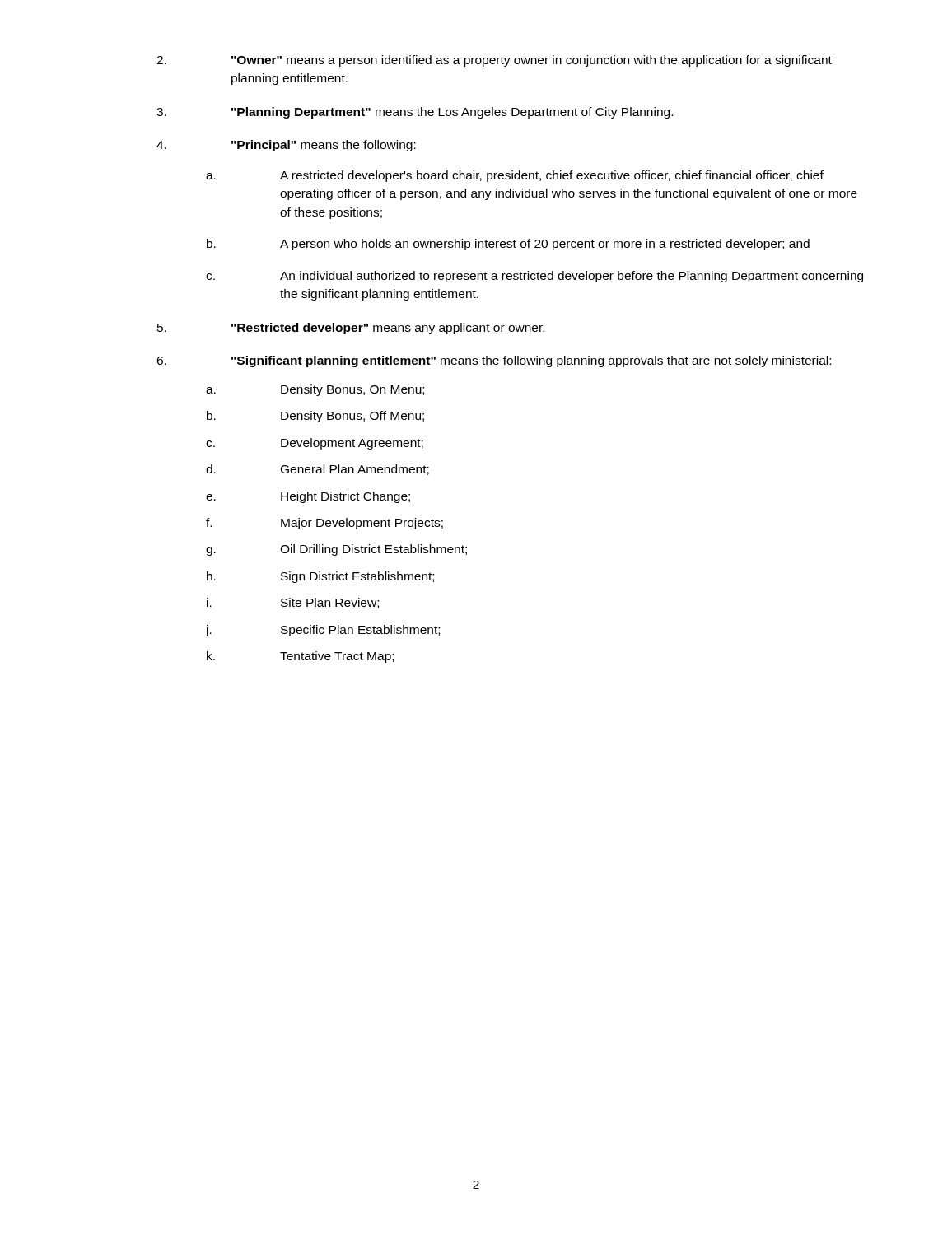Screen dimensions: 1235x952
Task: Find the list item containing "c. Development Agreement;"
Action: (x=315, y=444)
